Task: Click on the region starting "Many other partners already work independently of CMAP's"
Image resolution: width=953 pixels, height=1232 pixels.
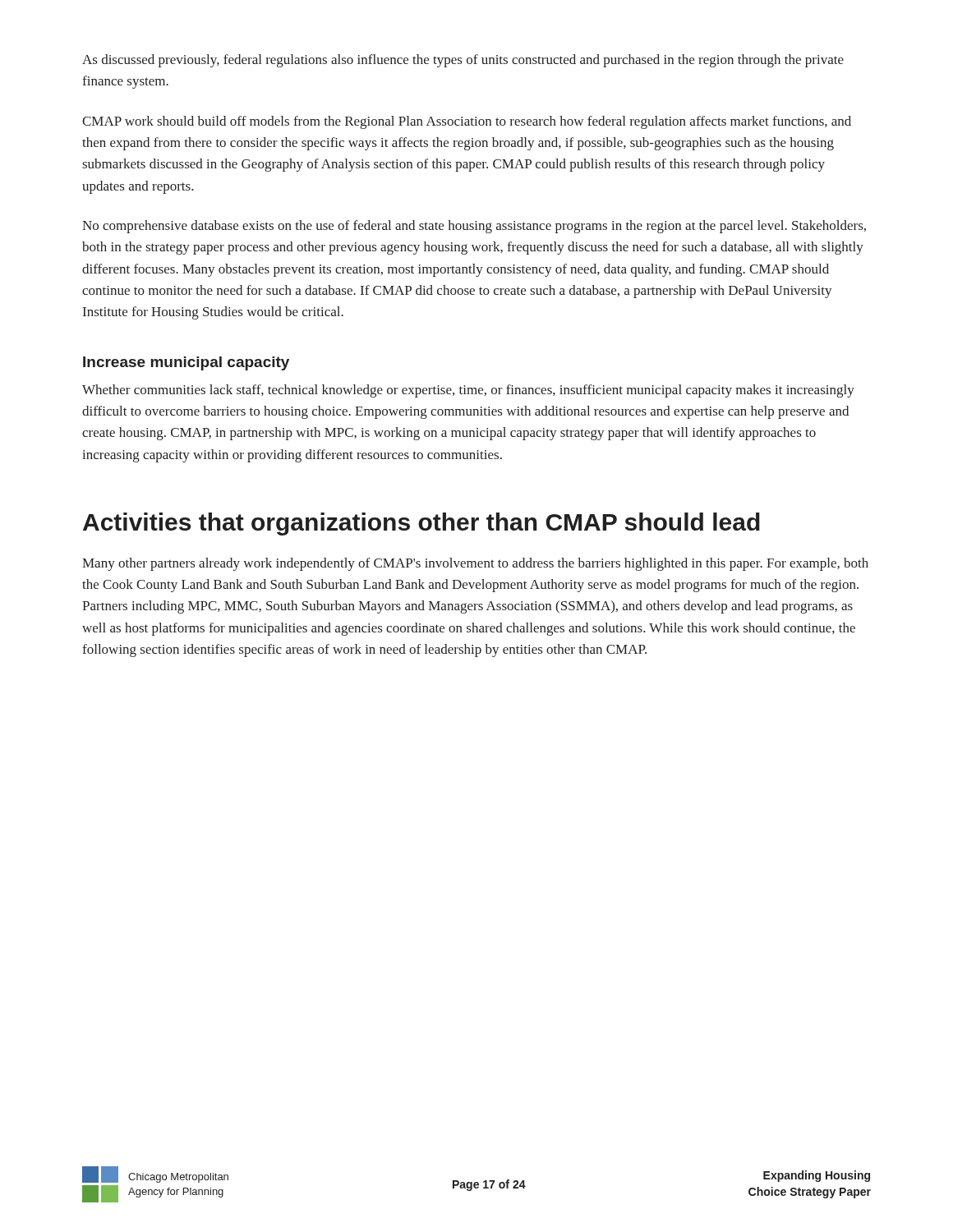Action: [475, 606]
